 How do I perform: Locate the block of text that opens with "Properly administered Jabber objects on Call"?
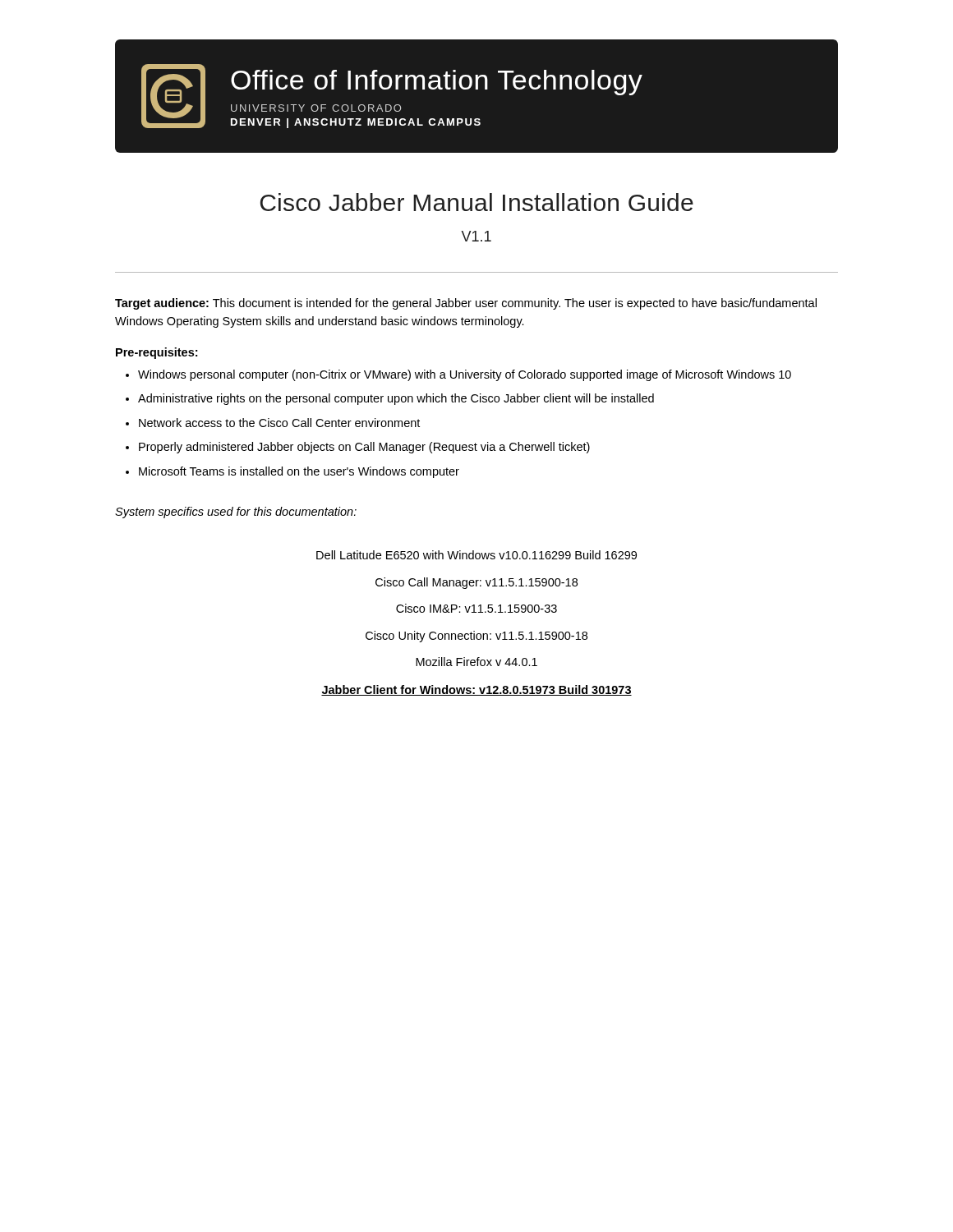pyautogui.click(x=476, y=447)
